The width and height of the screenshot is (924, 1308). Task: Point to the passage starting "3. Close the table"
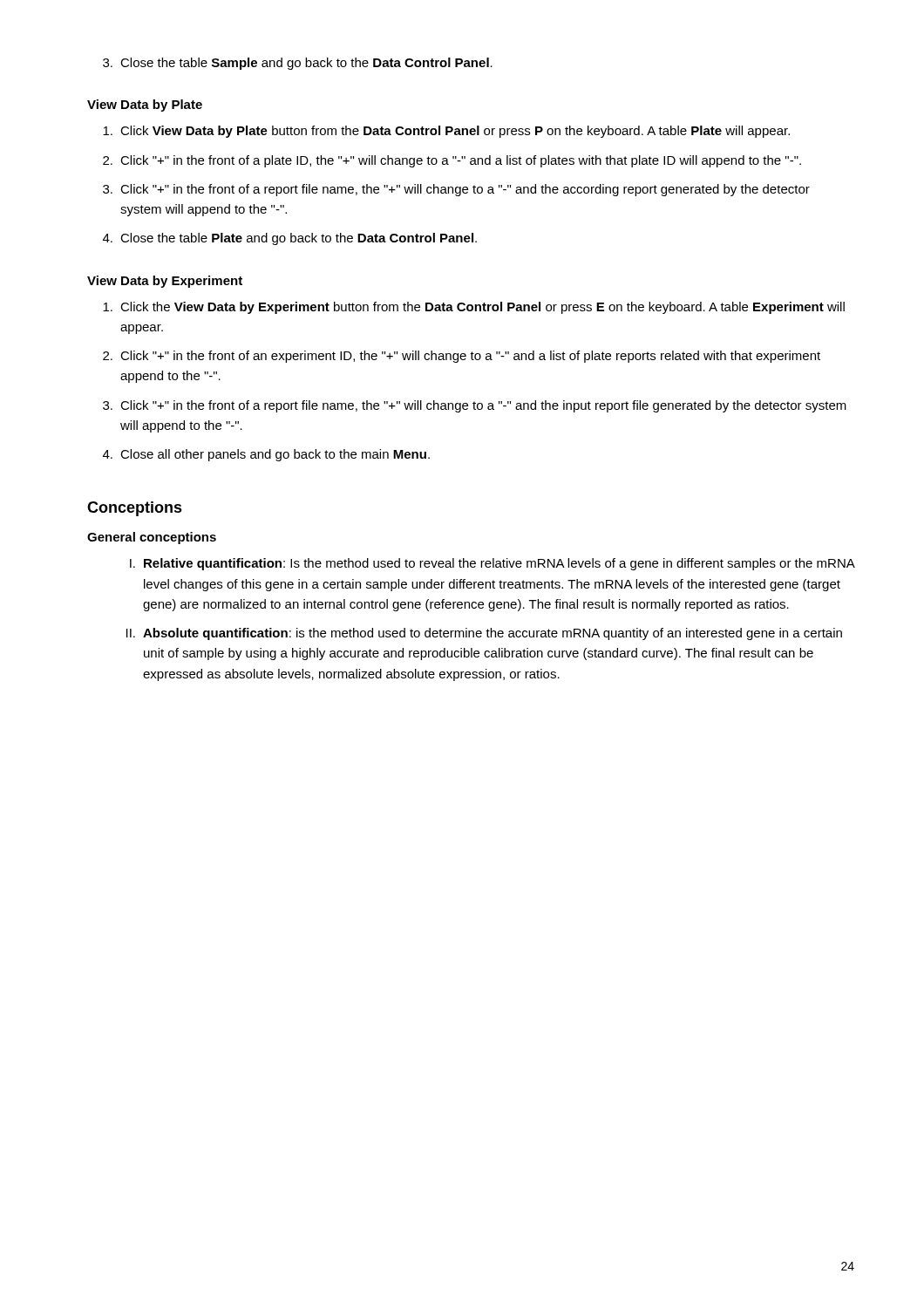point(471,62)
